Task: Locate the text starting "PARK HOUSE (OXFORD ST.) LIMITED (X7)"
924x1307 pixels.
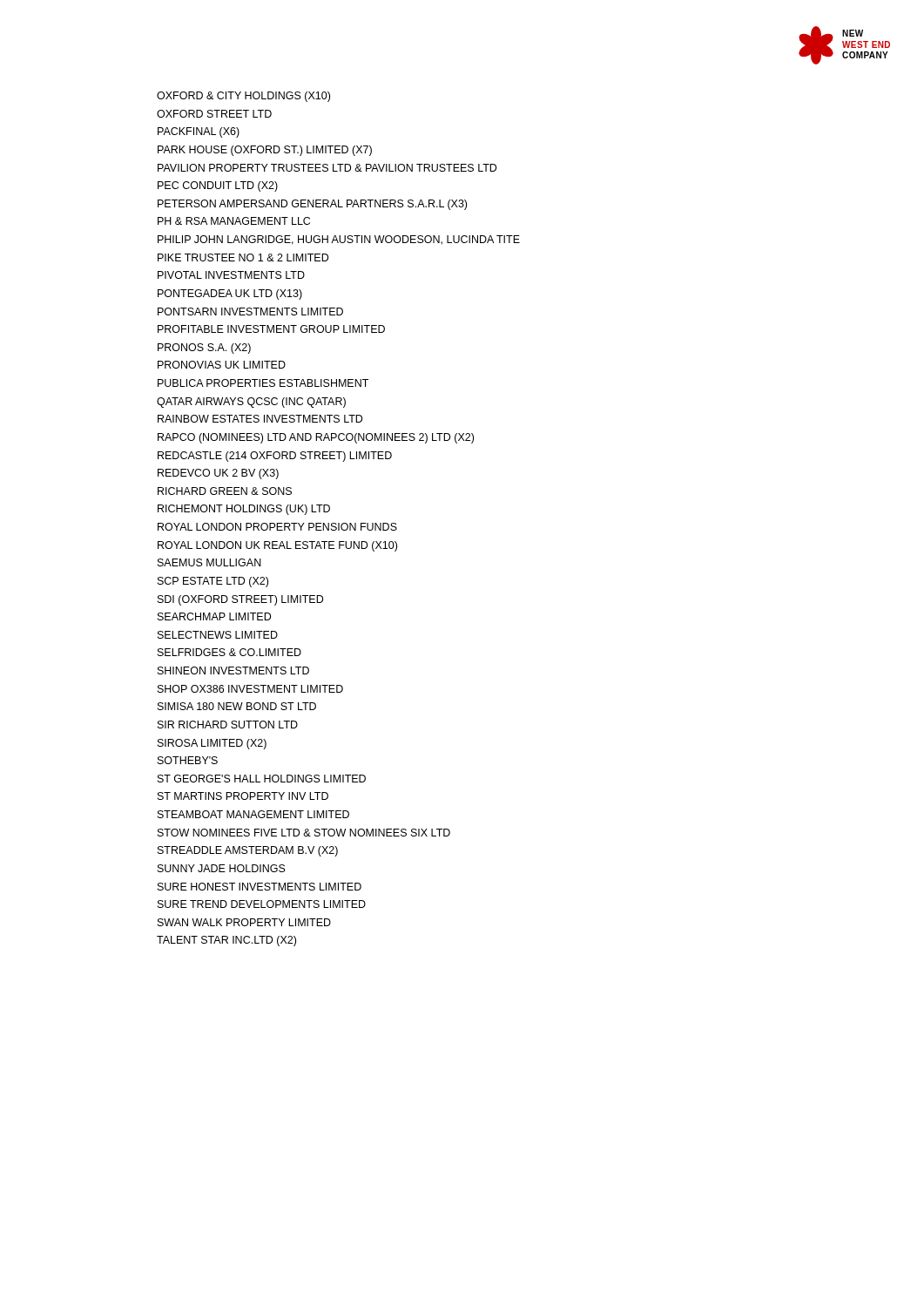Action: point(265,150)
